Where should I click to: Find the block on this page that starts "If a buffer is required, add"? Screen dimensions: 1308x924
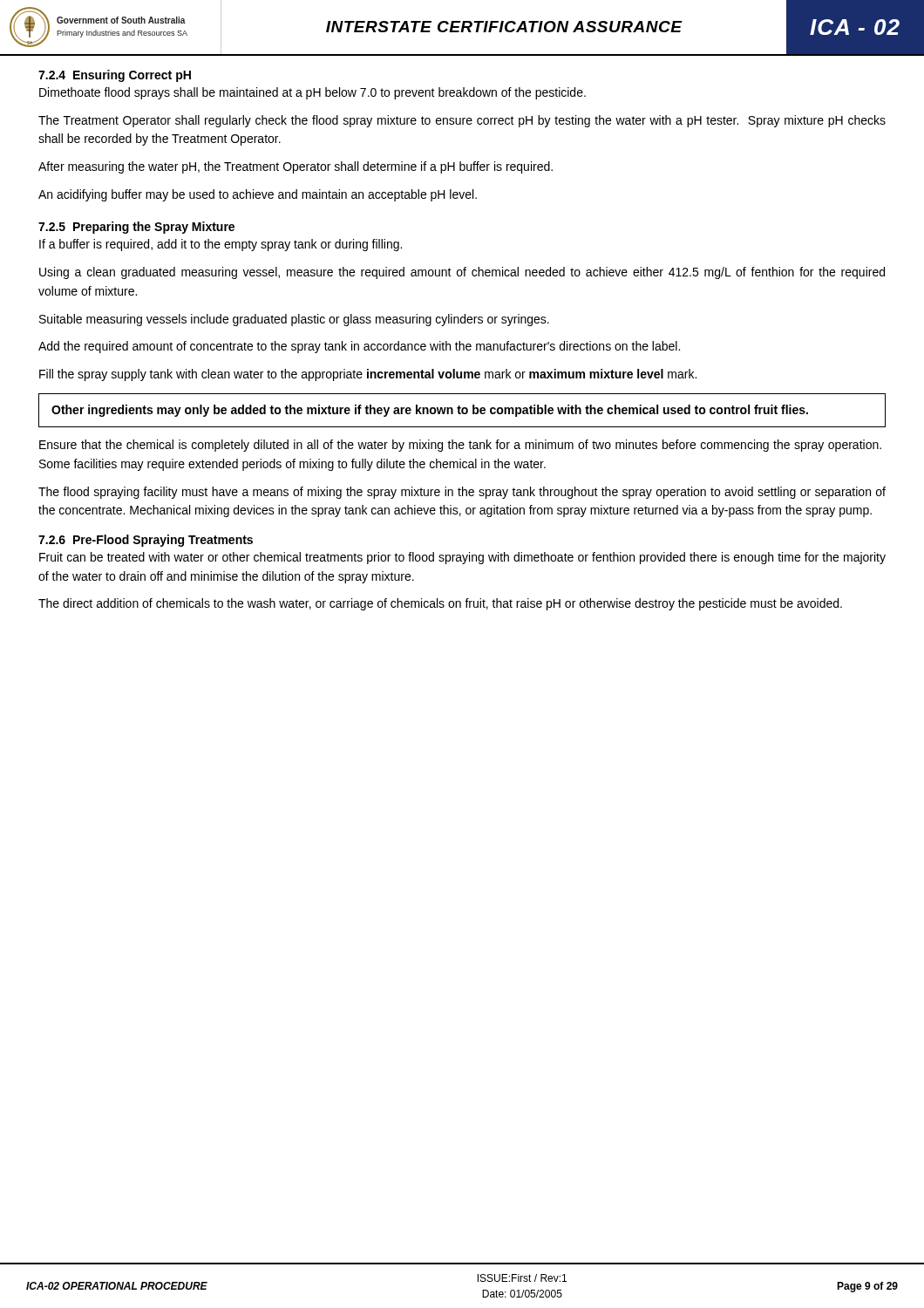pyautogui.click(x=221, y=245)
